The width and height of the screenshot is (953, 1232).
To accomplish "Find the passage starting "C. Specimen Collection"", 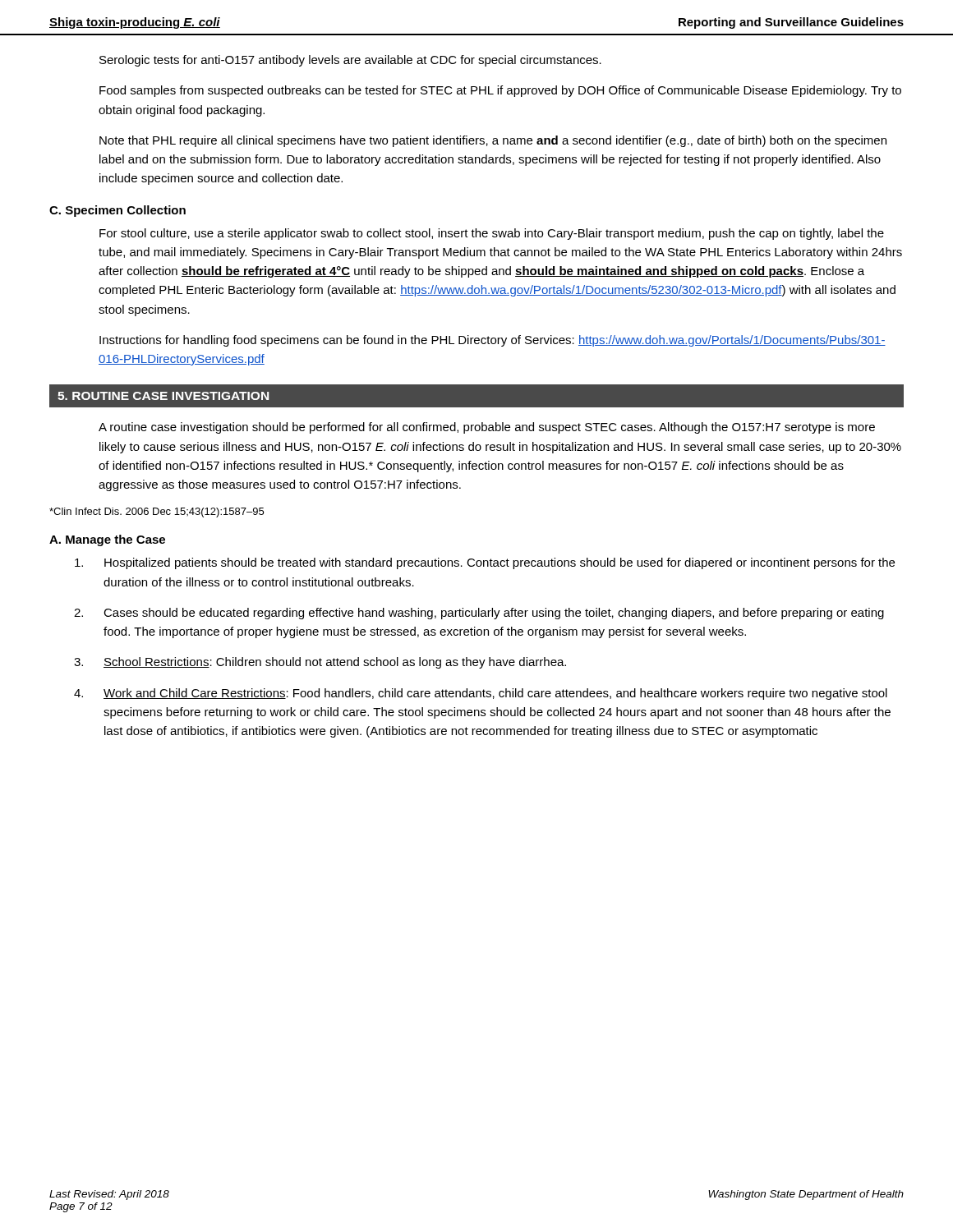I will (118, 209).
